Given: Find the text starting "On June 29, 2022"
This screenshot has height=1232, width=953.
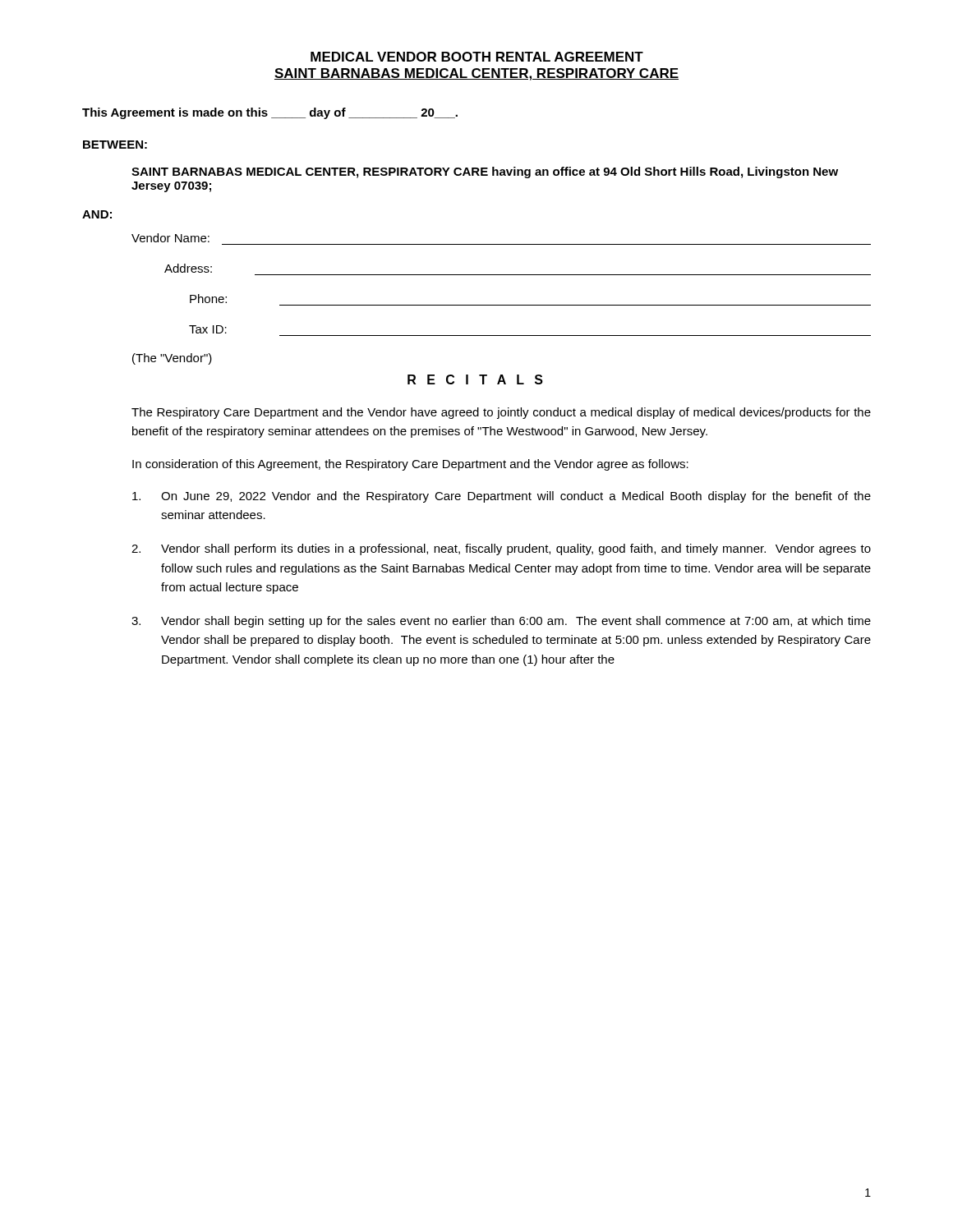Looking at the screenshot, I should click(501, 505).
